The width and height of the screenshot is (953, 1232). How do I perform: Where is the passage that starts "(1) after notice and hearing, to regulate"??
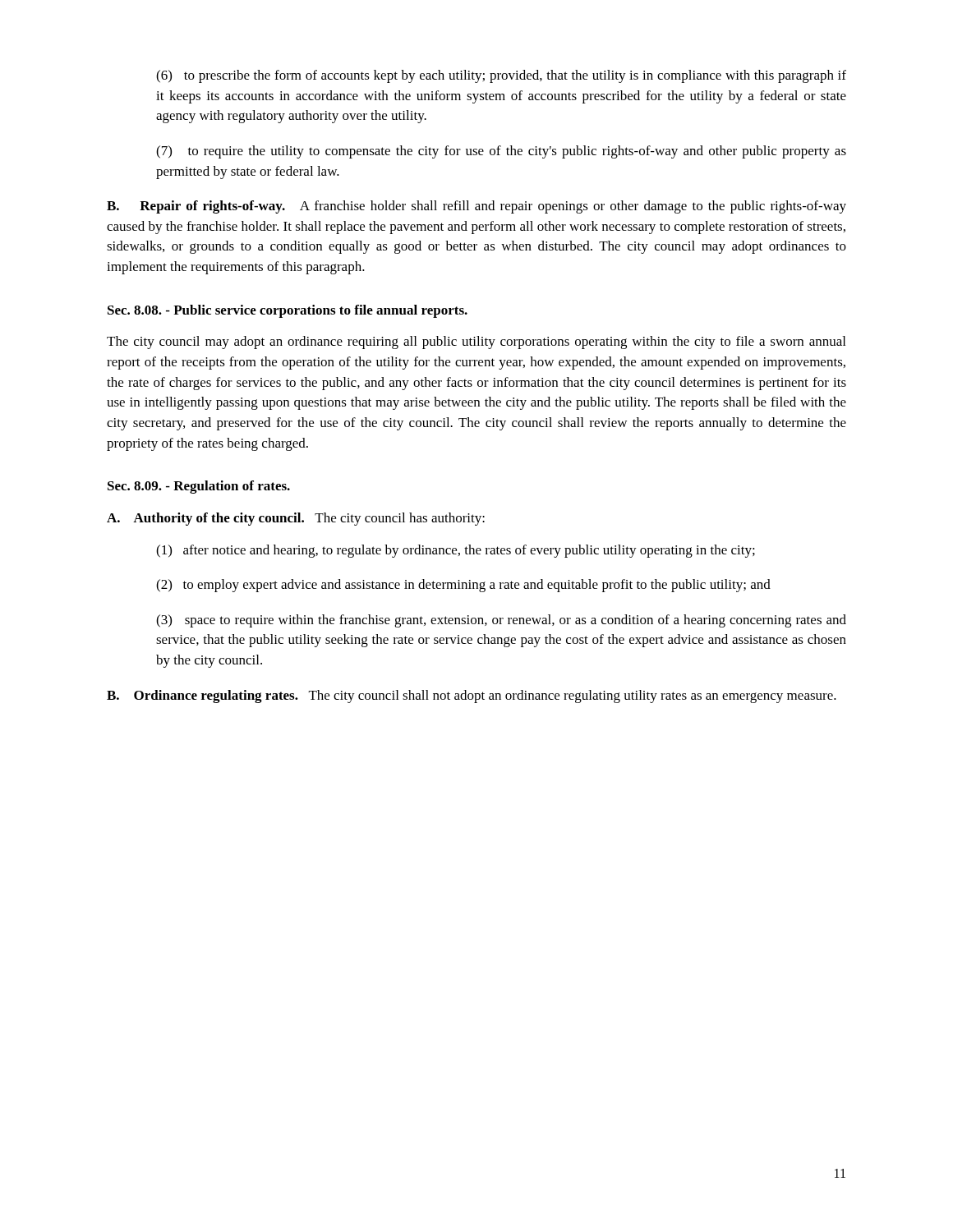click(x=456, y=550)
